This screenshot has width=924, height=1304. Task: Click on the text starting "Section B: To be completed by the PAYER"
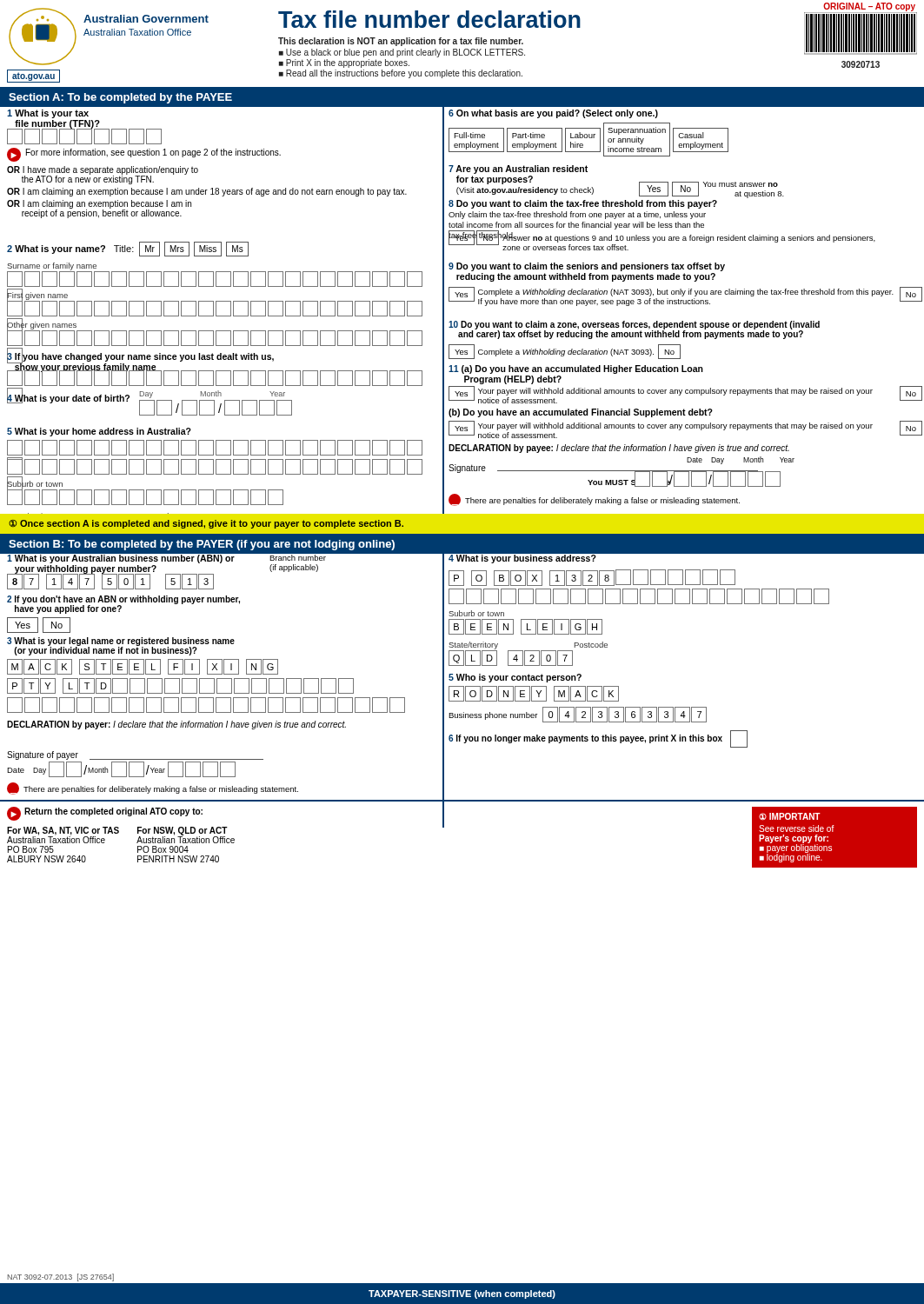click(202, 544)
